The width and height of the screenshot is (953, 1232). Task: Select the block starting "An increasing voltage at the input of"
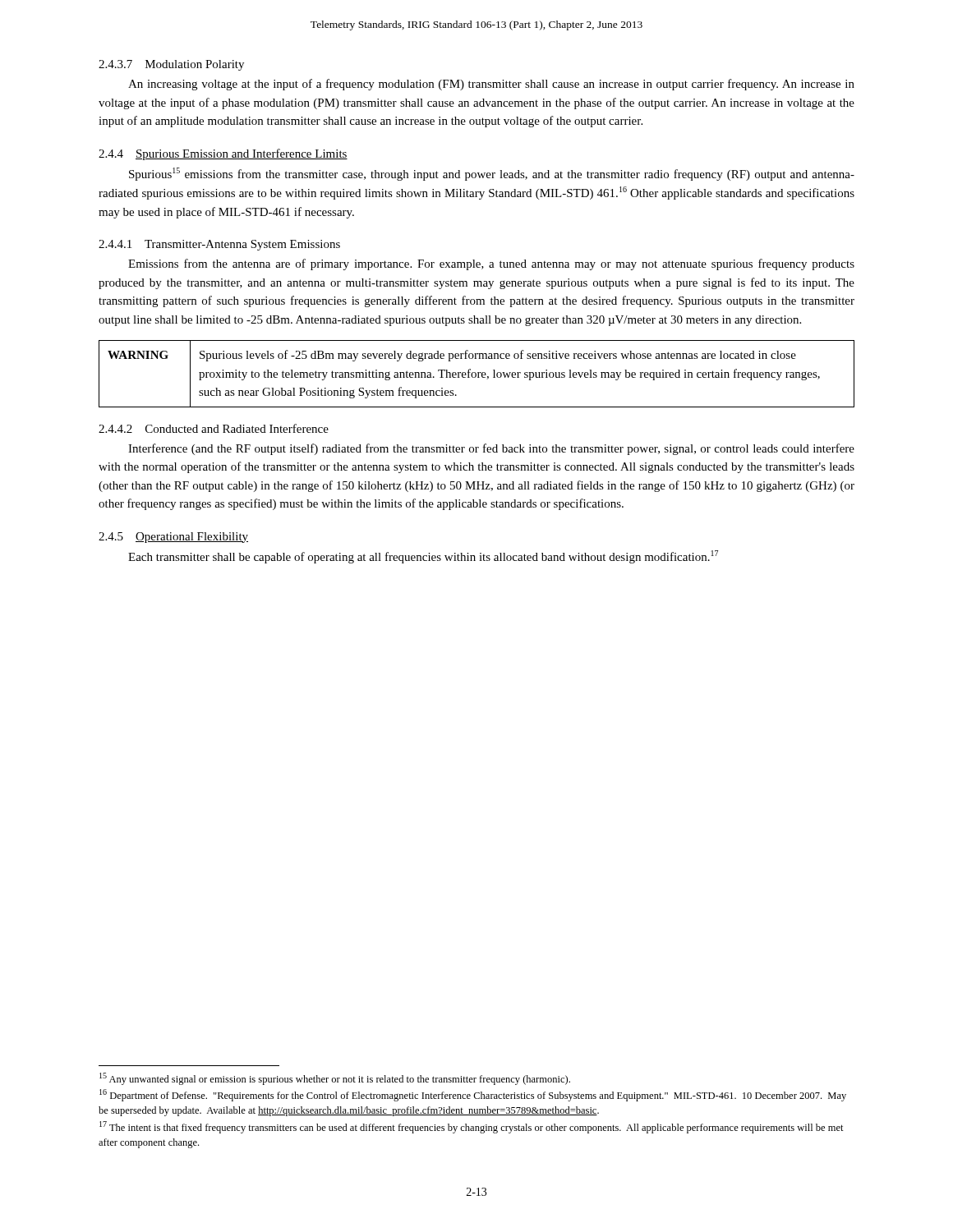tap(476, 103)
